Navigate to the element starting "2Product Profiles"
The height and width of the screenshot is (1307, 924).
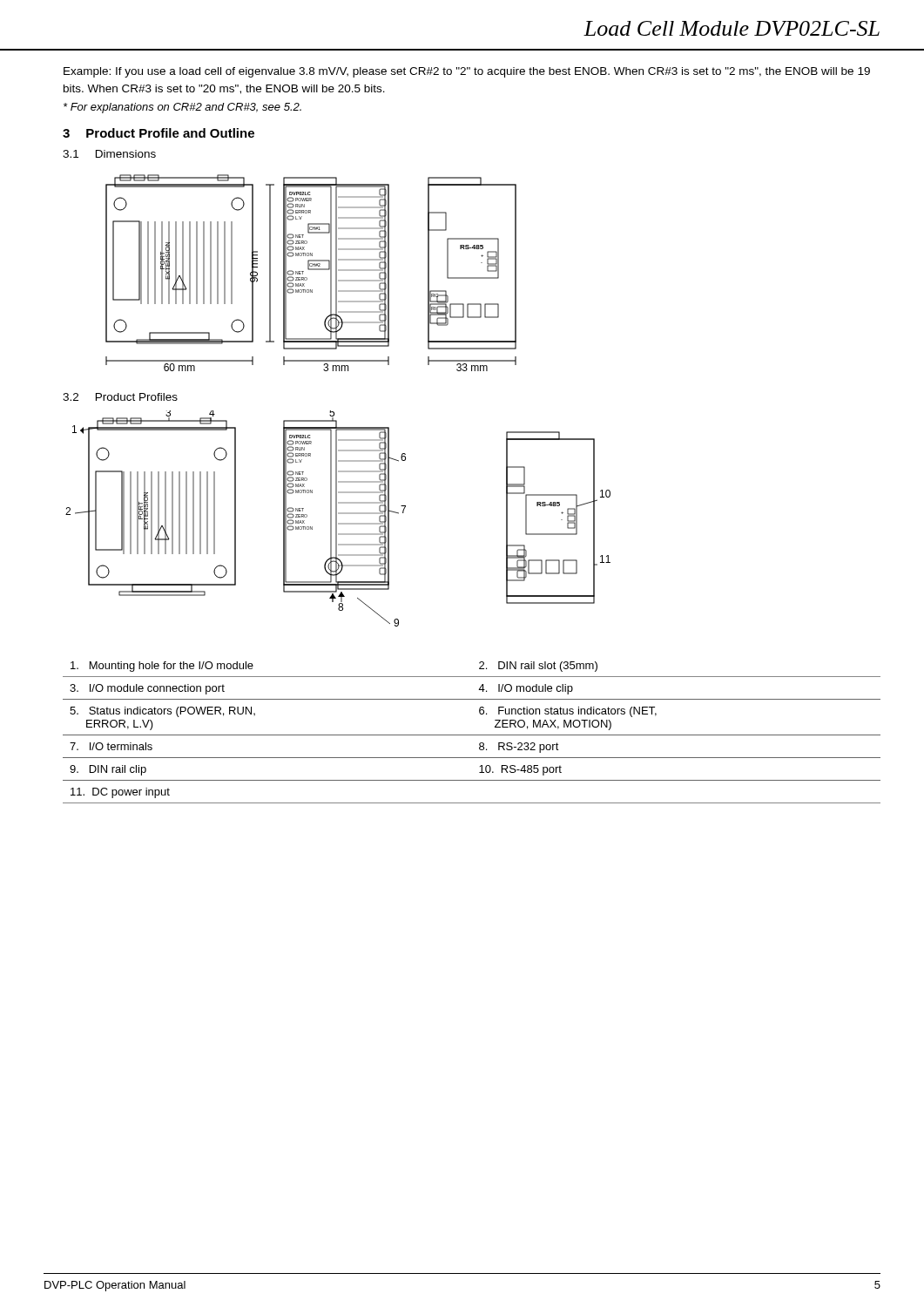click(x=120, y=396)
